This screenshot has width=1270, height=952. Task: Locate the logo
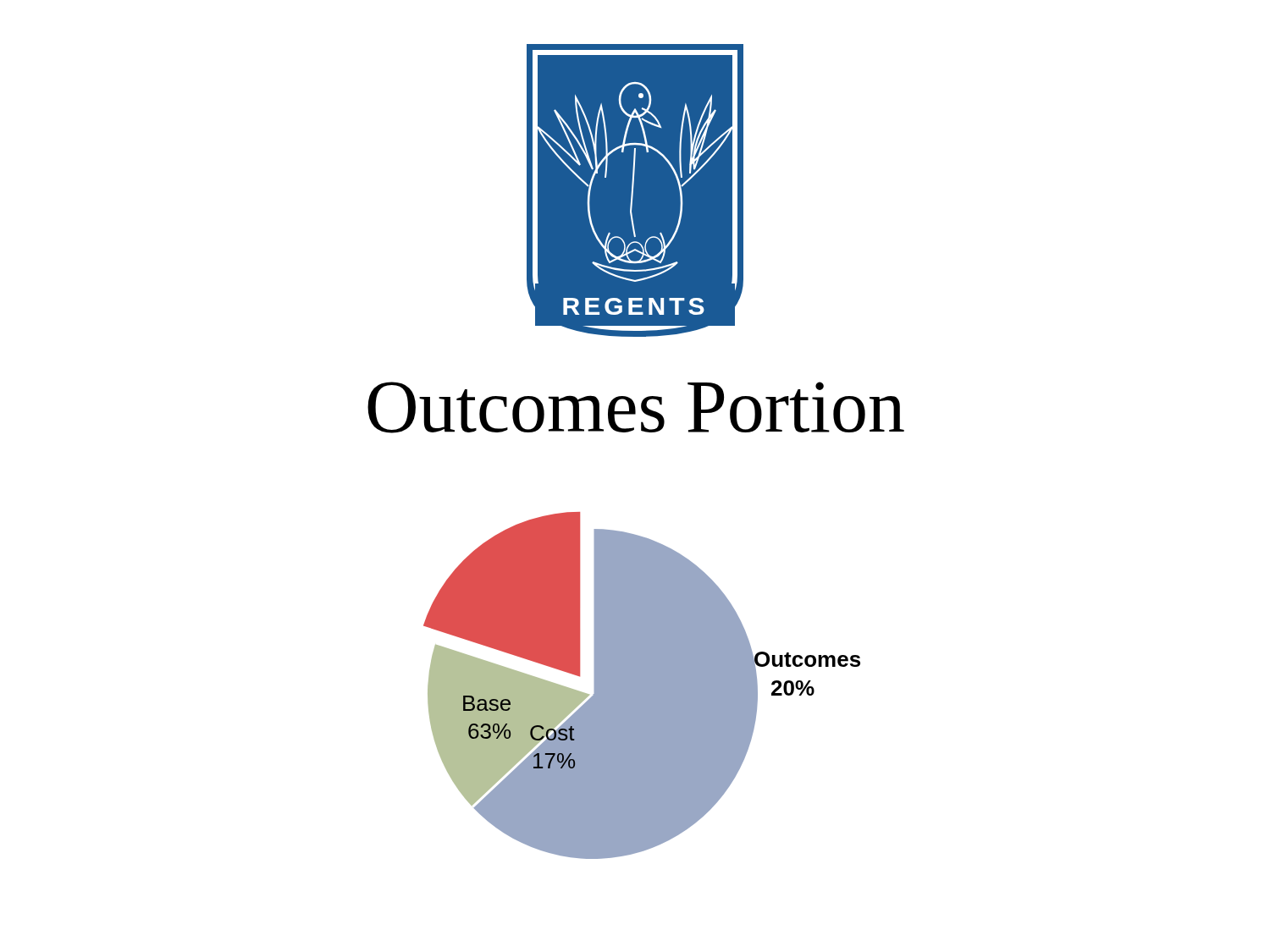click(635, 192)
